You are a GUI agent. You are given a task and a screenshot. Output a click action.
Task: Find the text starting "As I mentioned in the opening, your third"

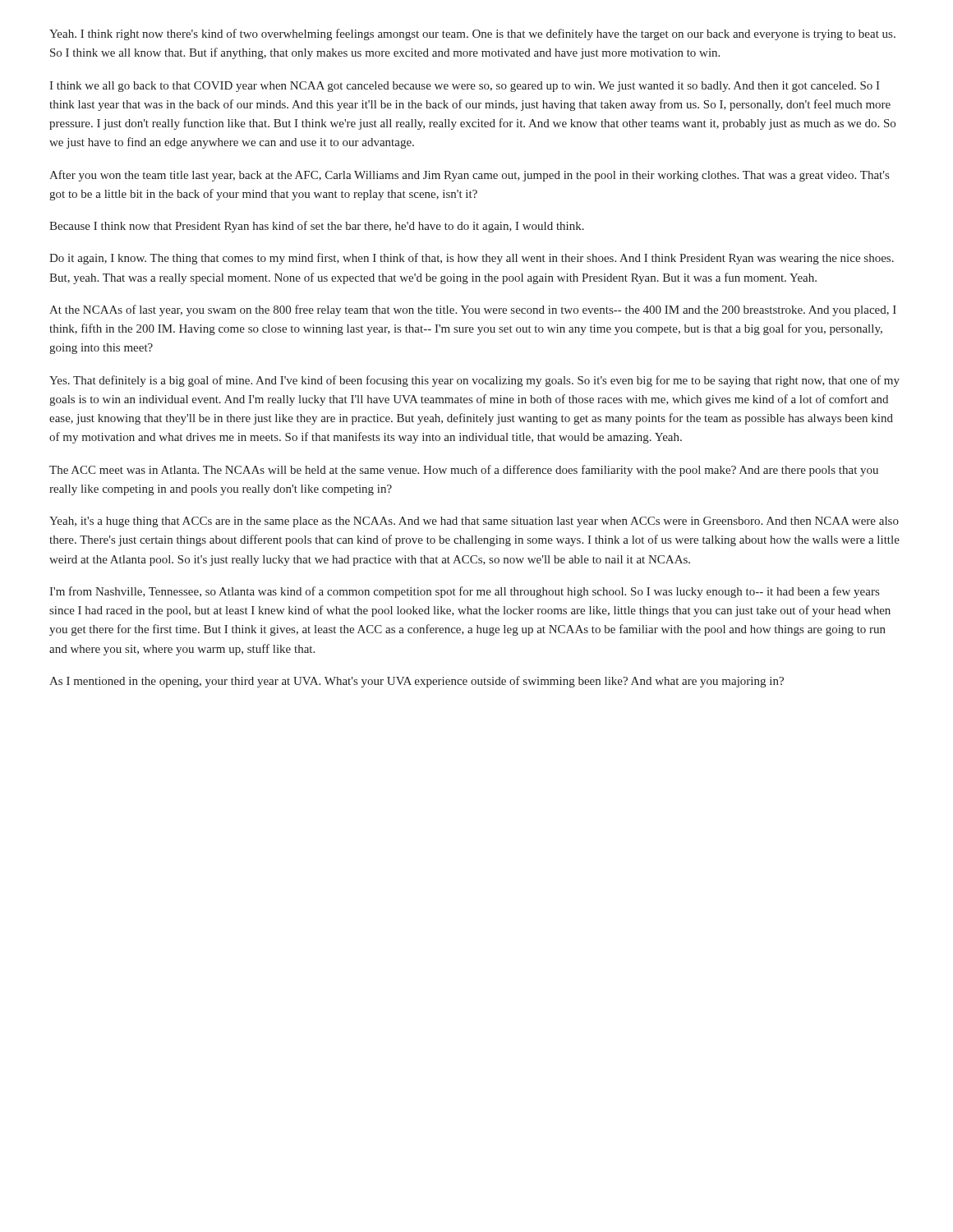(417, 681)
